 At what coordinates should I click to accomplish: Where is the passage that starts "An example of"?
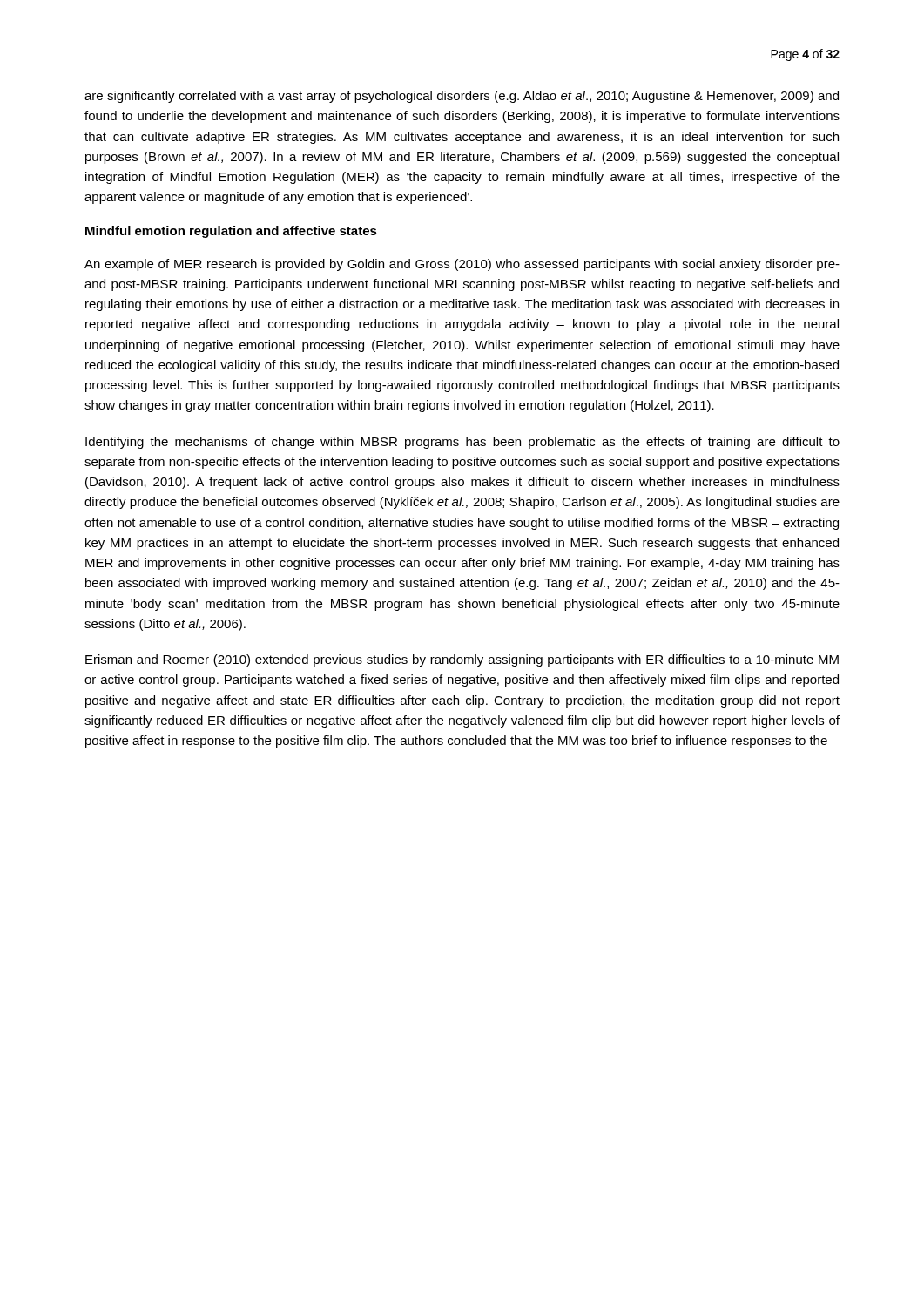(x=462, y=334)
